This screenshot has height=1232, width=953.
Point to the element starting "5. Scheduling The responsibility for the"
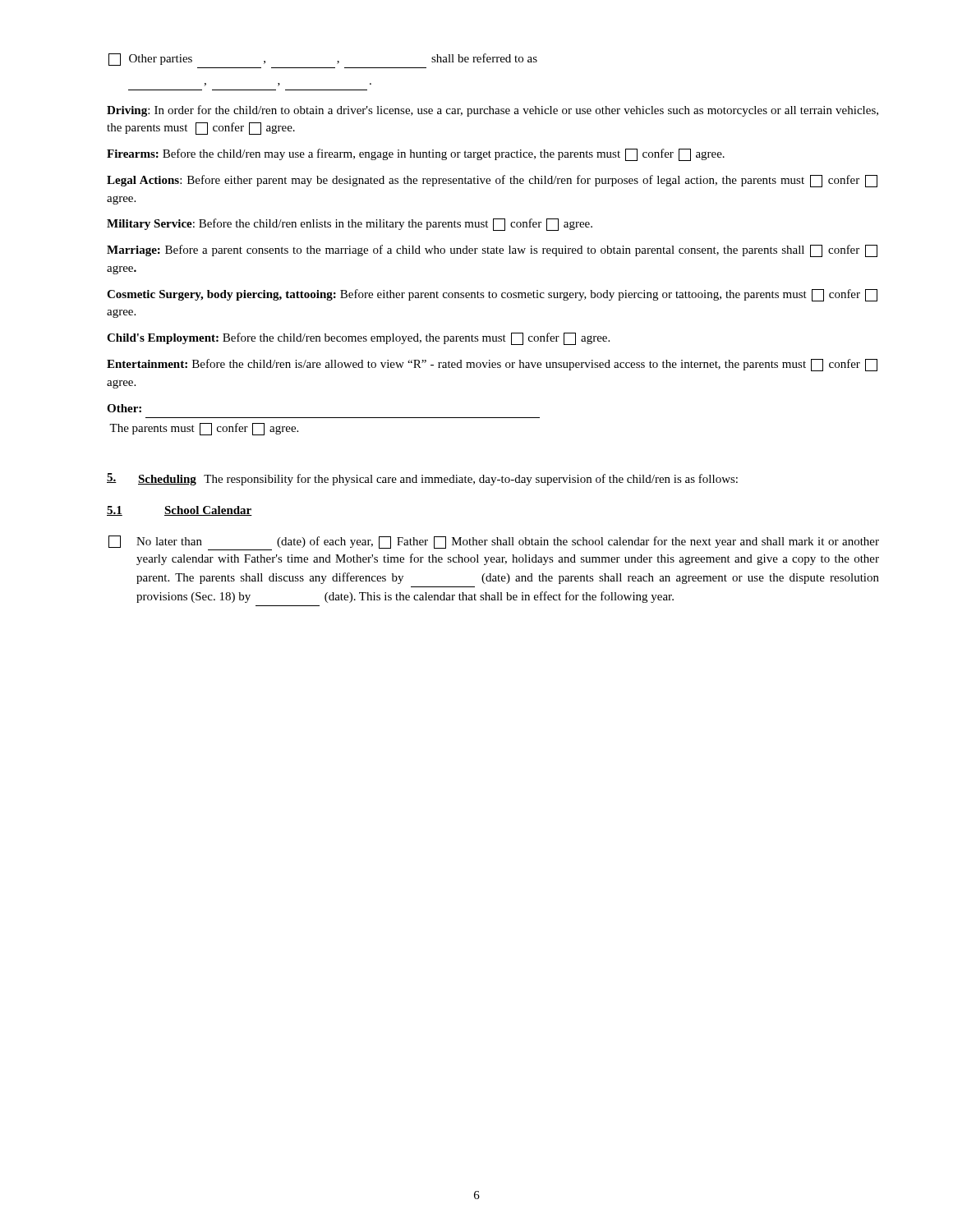pyautogui.click(x=423, y=479)
